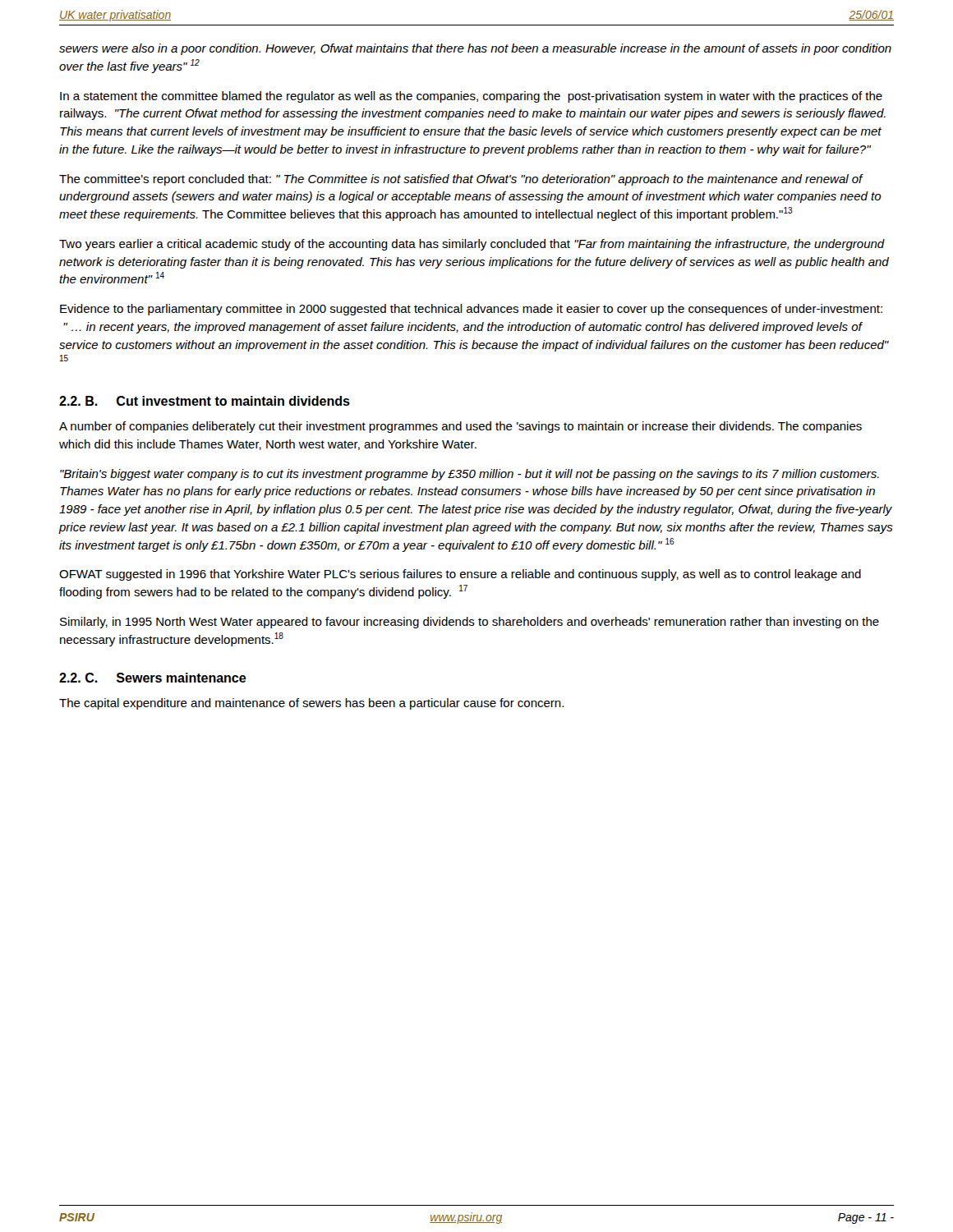Locate the text starting "A number of companies deliberately"
This screenshot has height=1232, width=953.
pyautogui.click(x=476, y=435)
